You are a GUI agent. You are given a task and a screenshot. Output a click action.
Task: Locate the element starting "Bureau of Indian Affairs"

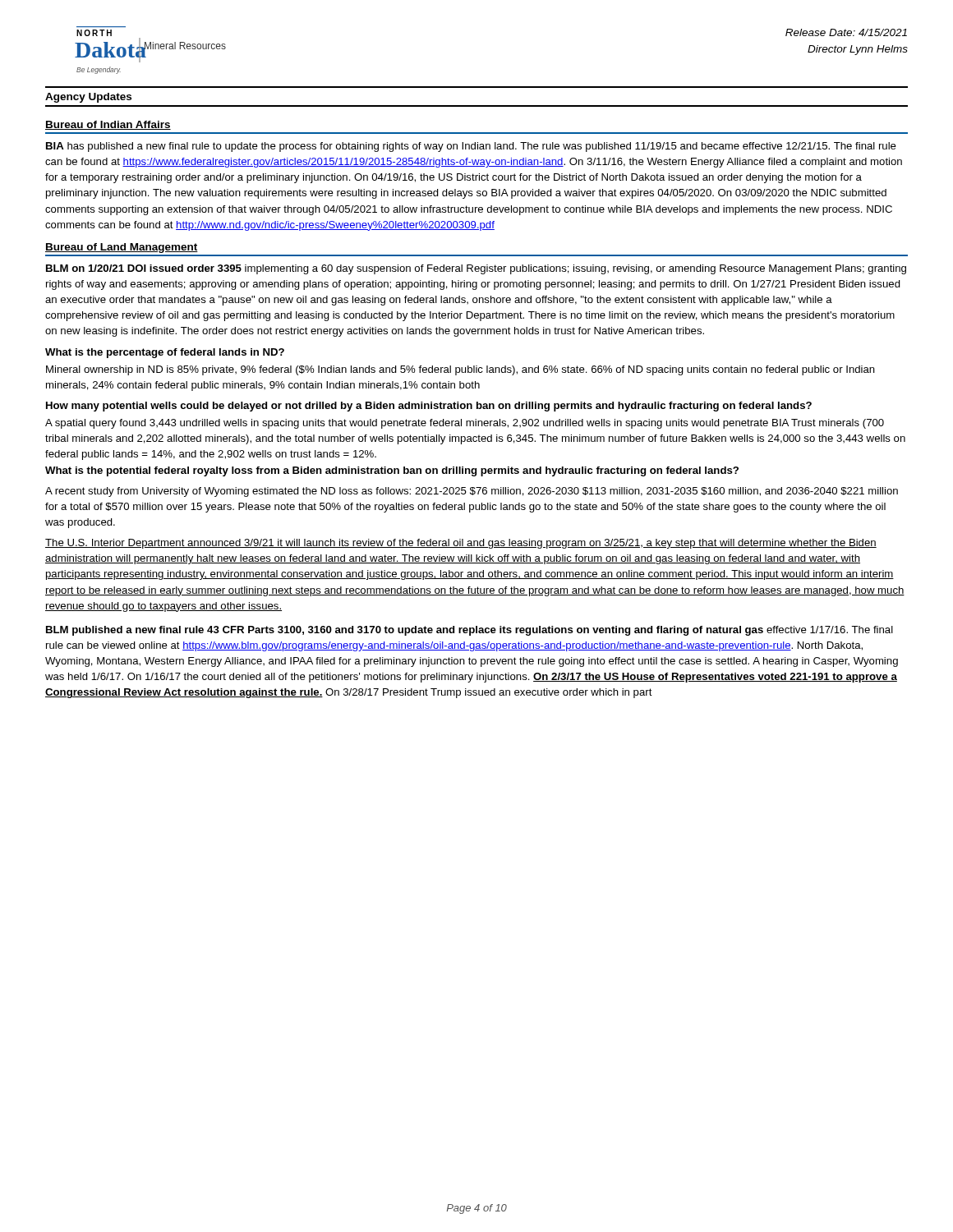coord(108,124)
